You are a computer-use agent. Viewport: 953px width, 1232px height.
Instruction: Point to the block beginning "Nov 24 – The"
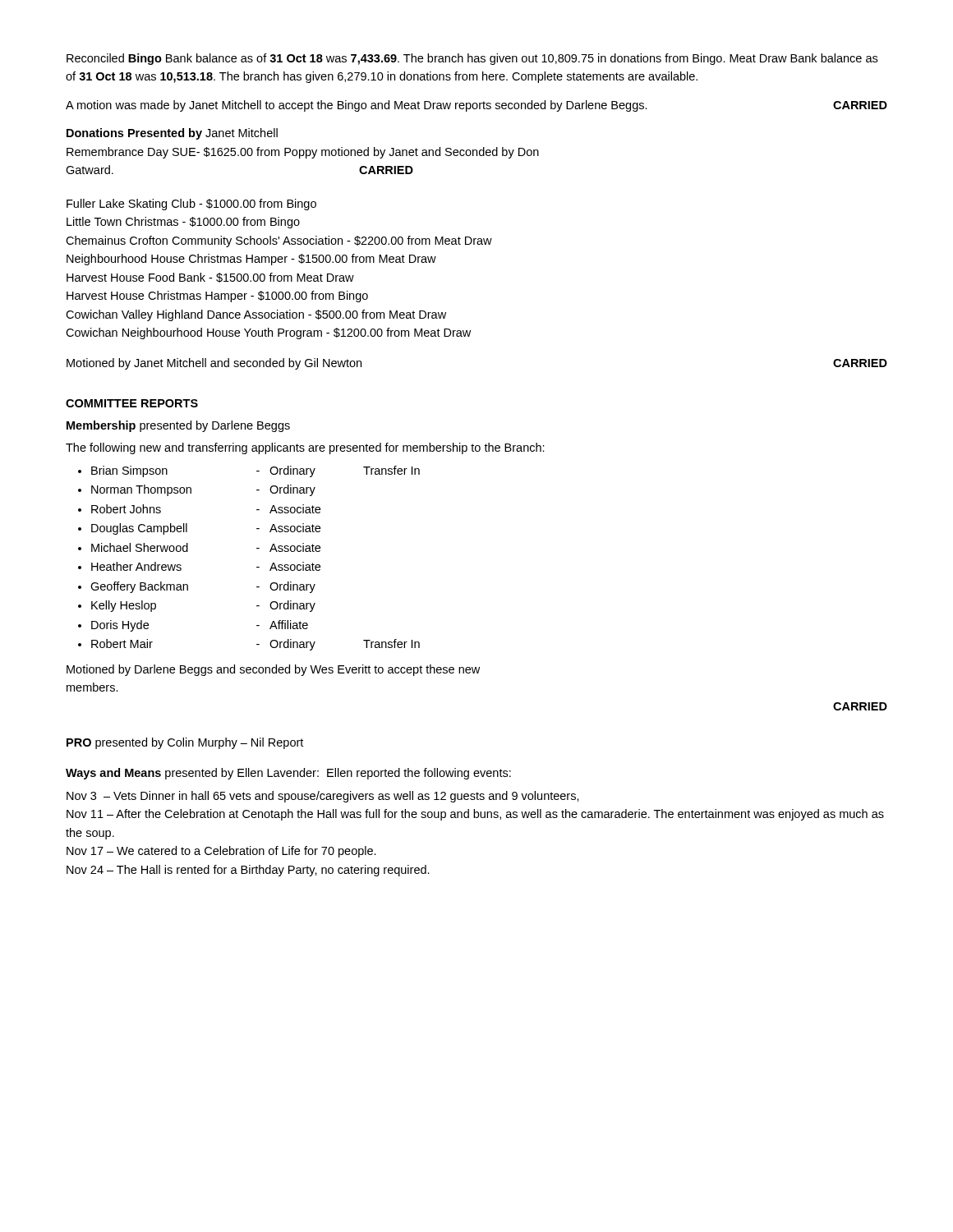click(x=248, y=870)
